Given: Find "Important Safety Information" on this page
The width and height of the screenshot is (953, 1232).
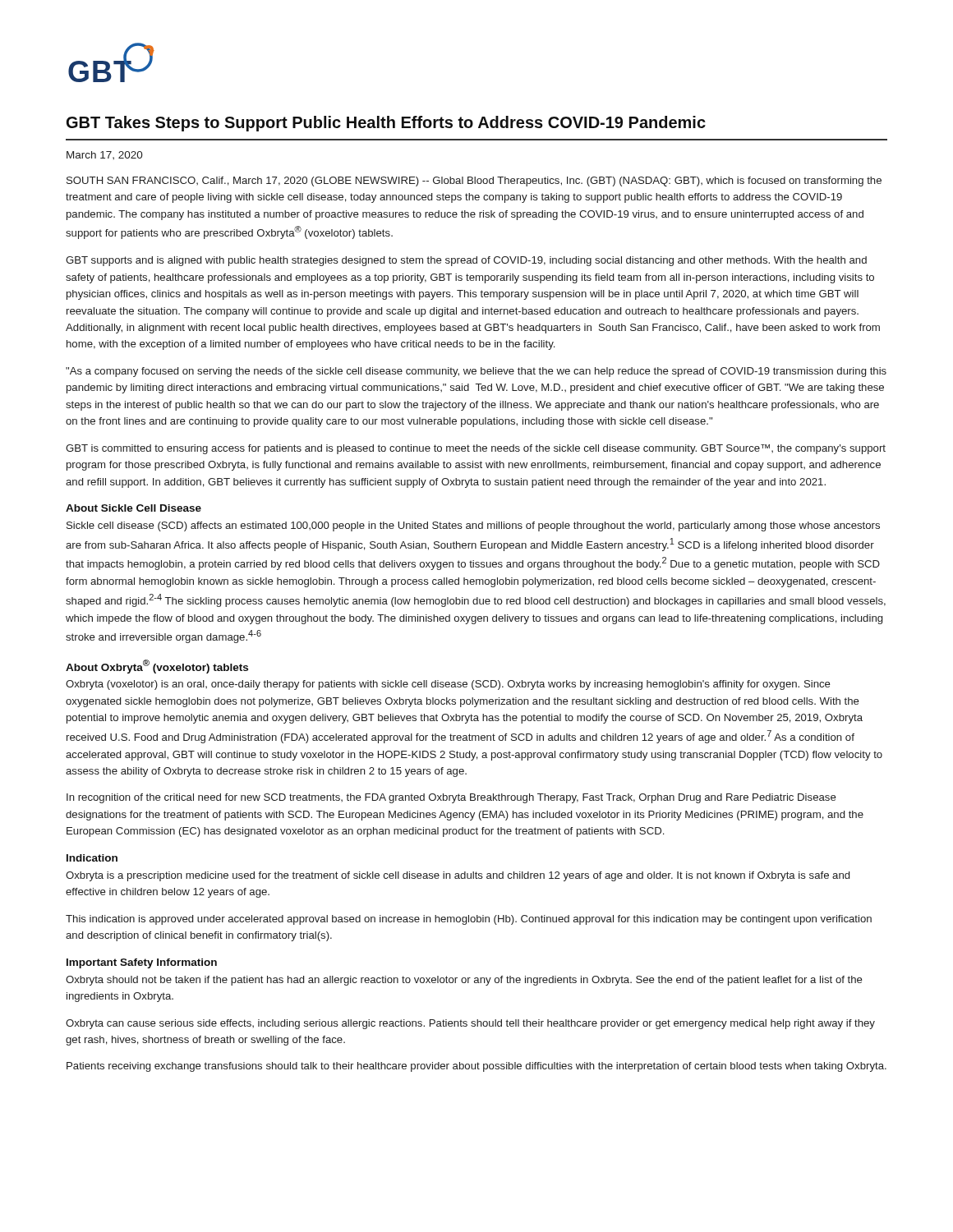Looking at the screenshot, I should (x=142, y=962).
